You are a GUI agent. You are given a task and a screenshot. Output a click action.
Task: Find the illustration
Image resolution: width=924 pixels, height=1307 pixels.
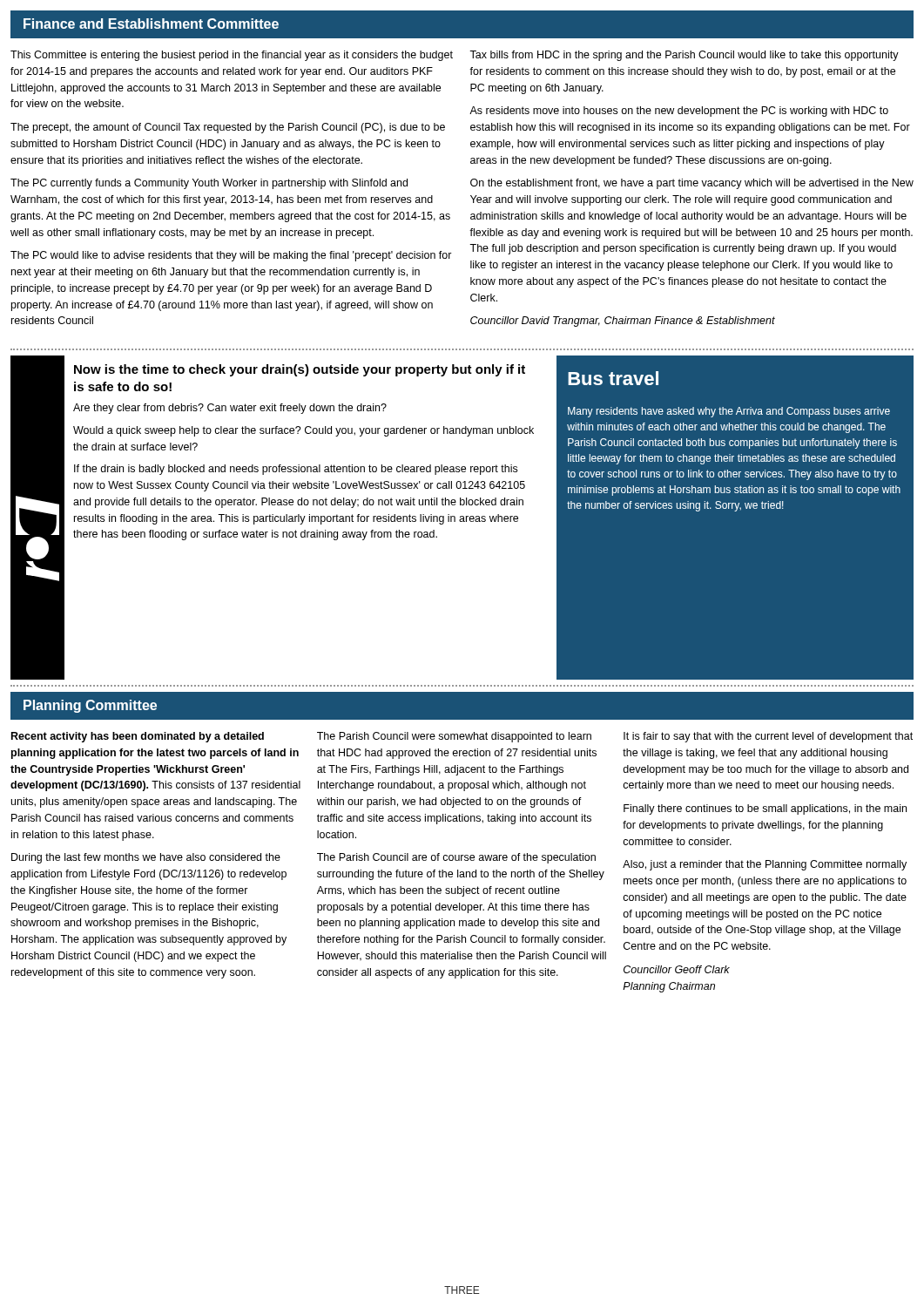37,518
